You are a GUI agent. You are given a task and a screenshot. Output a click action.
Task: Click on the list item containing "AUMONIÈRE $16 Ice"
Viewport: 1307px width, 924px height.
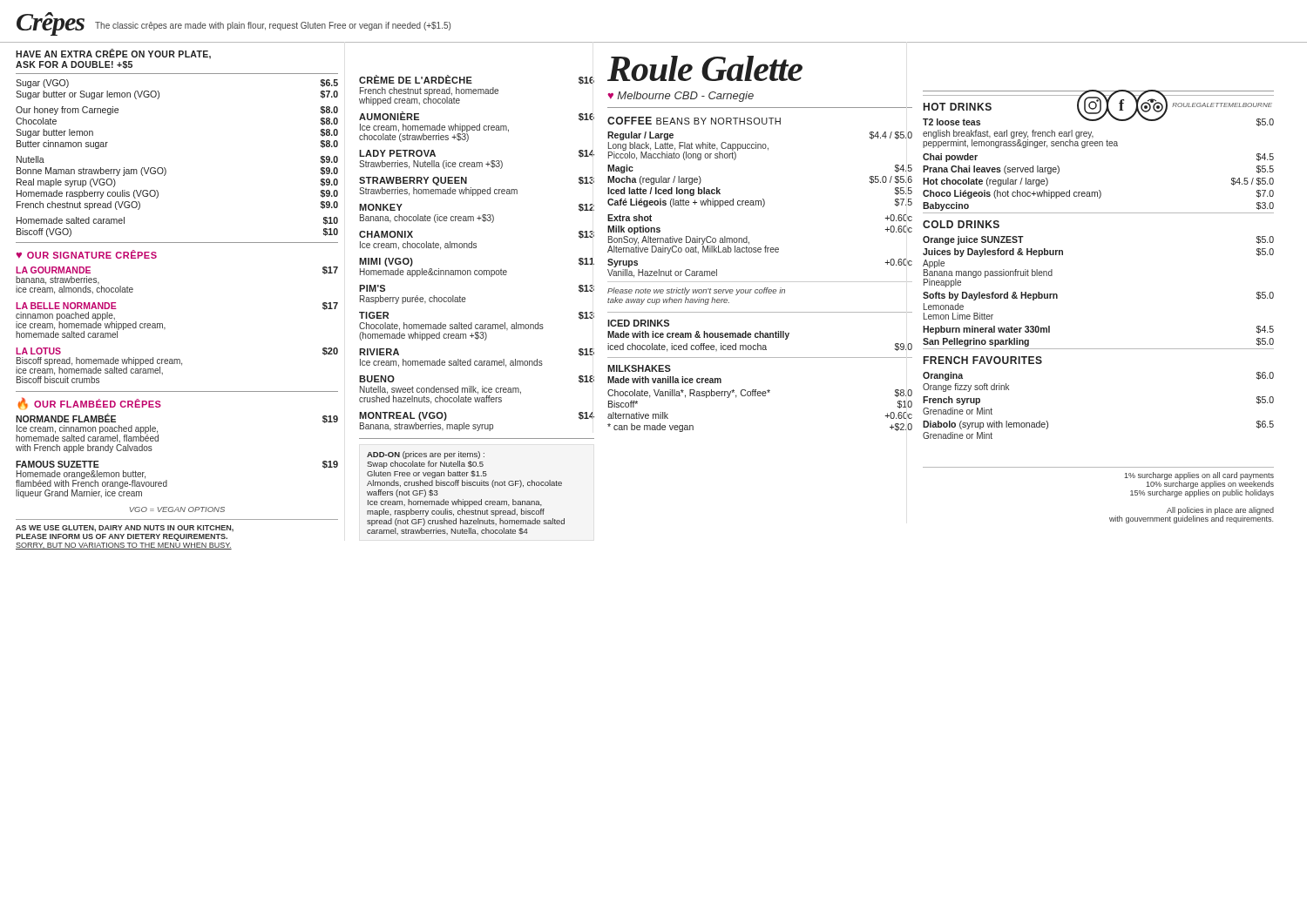[477, 127]
